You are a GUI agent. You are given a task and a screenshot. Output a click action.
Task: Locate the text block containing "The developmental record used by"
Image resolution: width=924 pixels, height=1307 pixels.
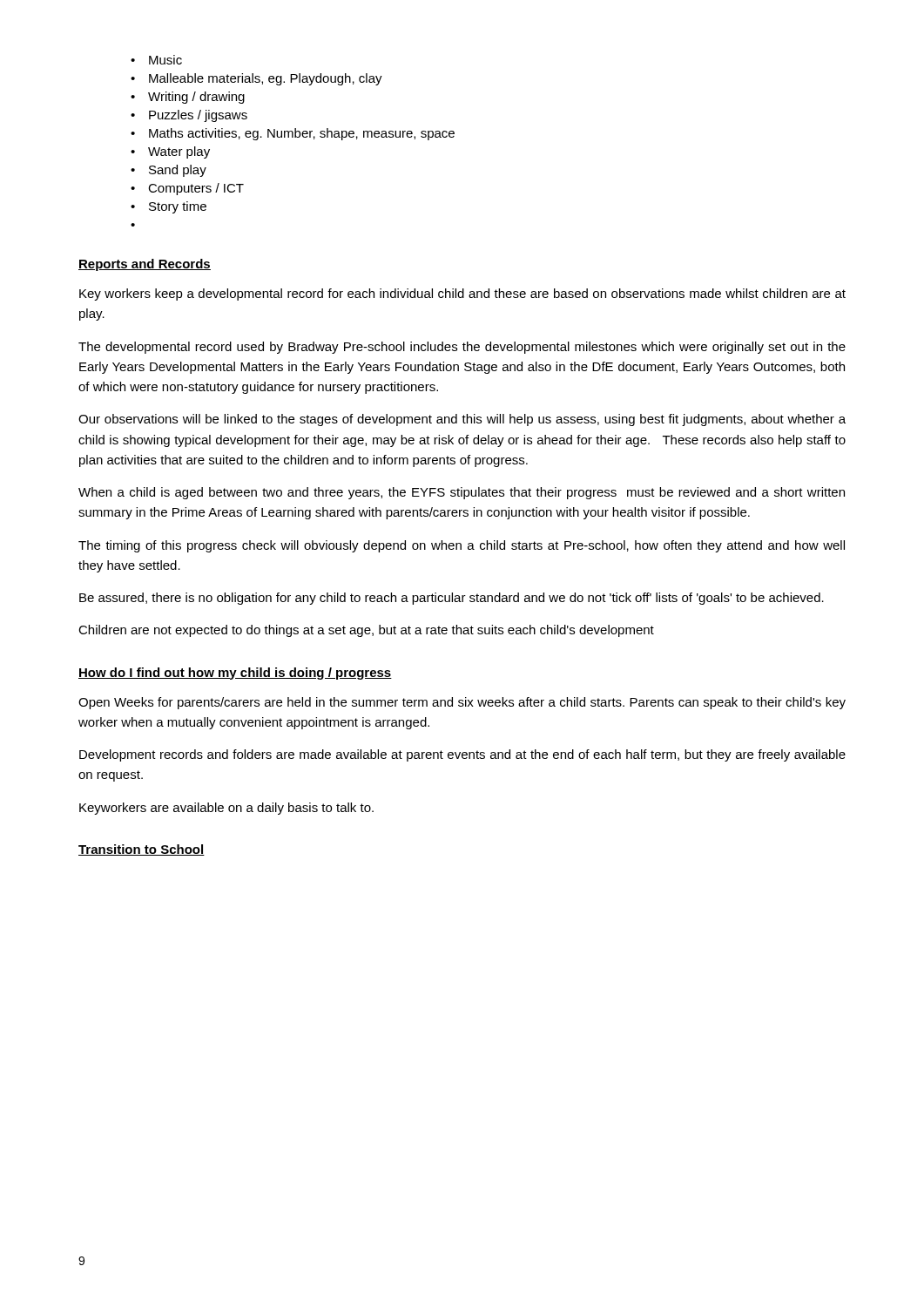coord(462,366)
